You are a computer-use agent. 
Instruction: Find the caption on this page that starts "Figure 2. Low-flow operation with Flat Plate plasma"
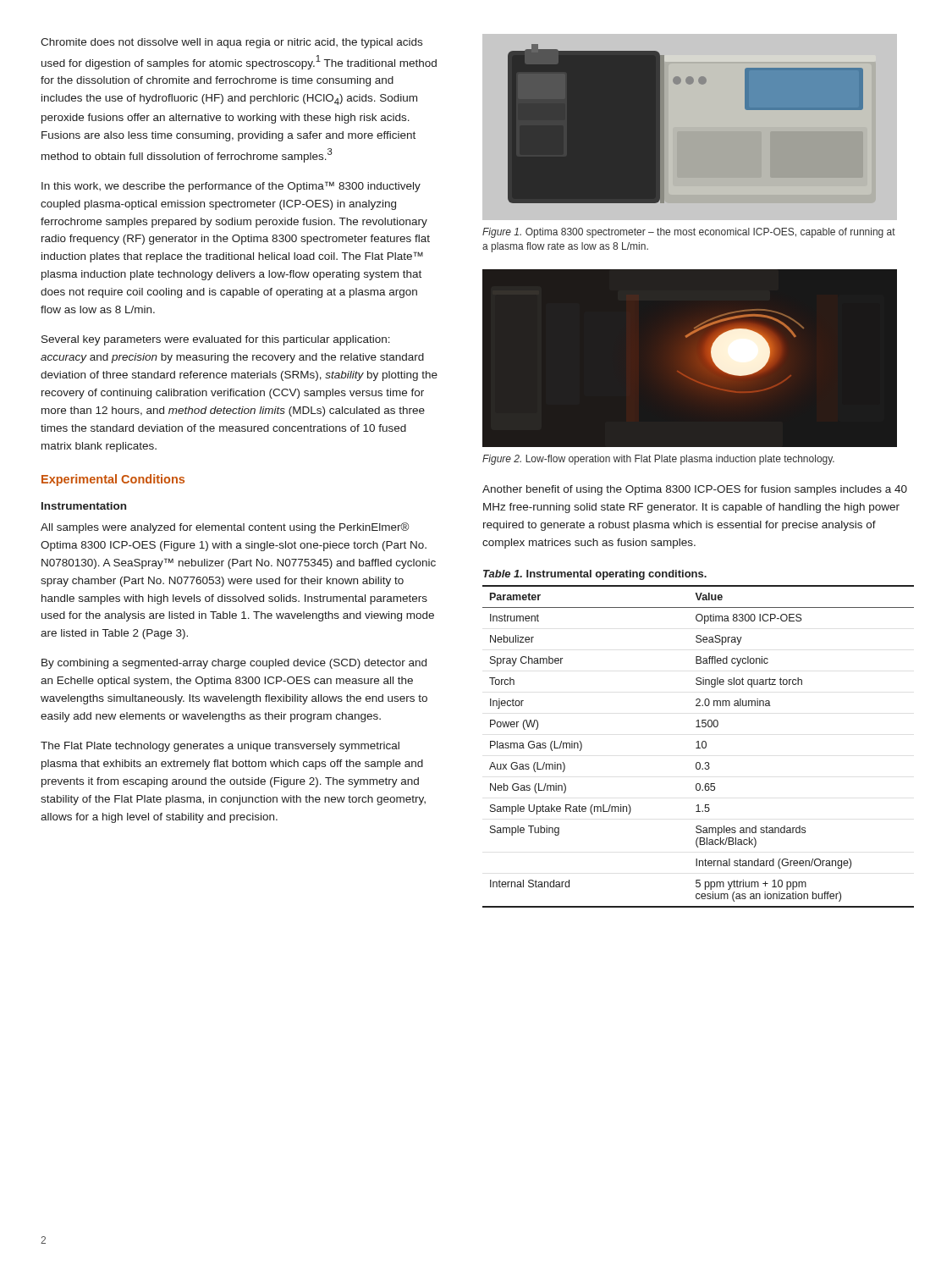[x=690, y=459]
